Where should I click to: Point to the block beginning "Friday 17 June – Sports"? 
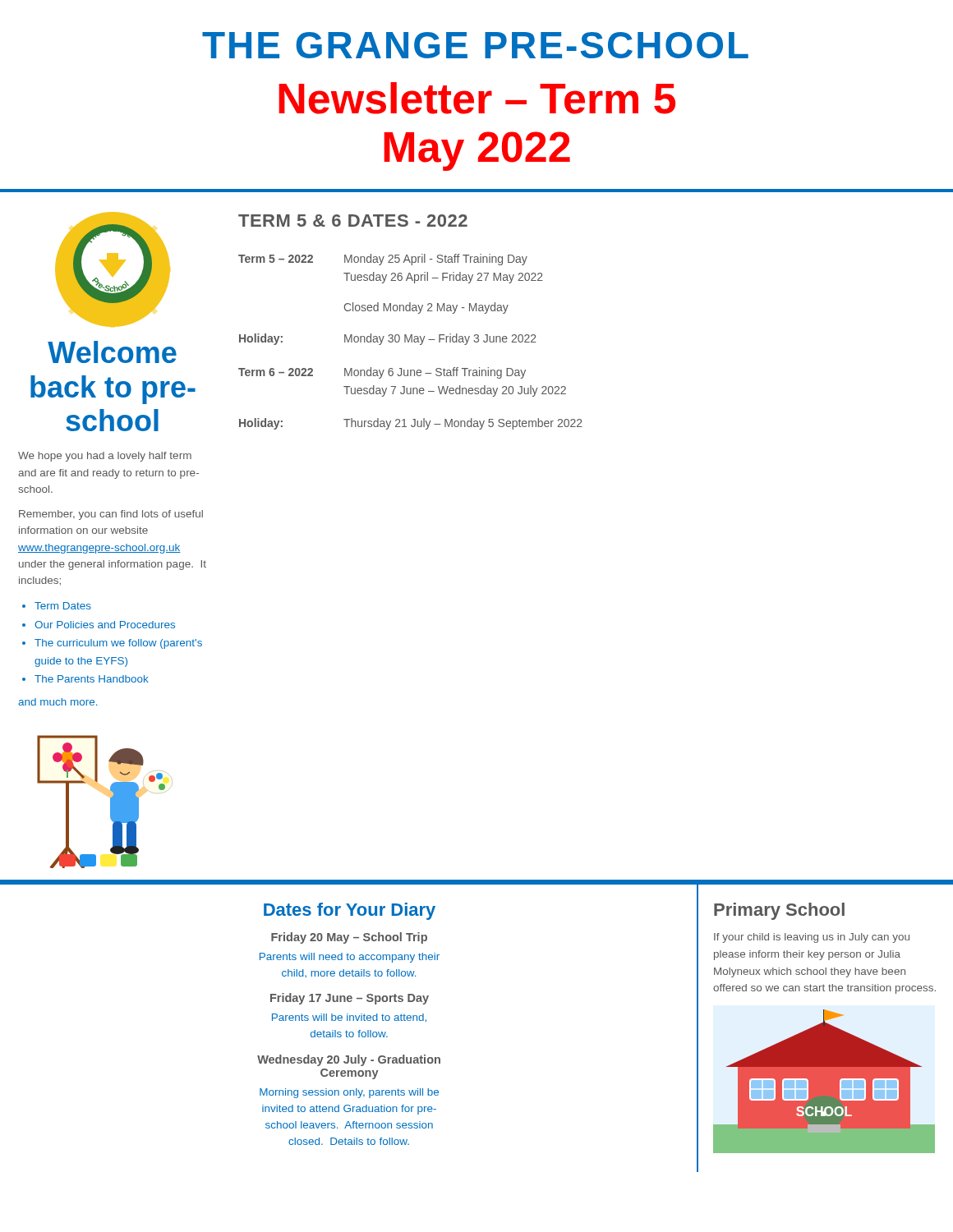pos(349,998)
